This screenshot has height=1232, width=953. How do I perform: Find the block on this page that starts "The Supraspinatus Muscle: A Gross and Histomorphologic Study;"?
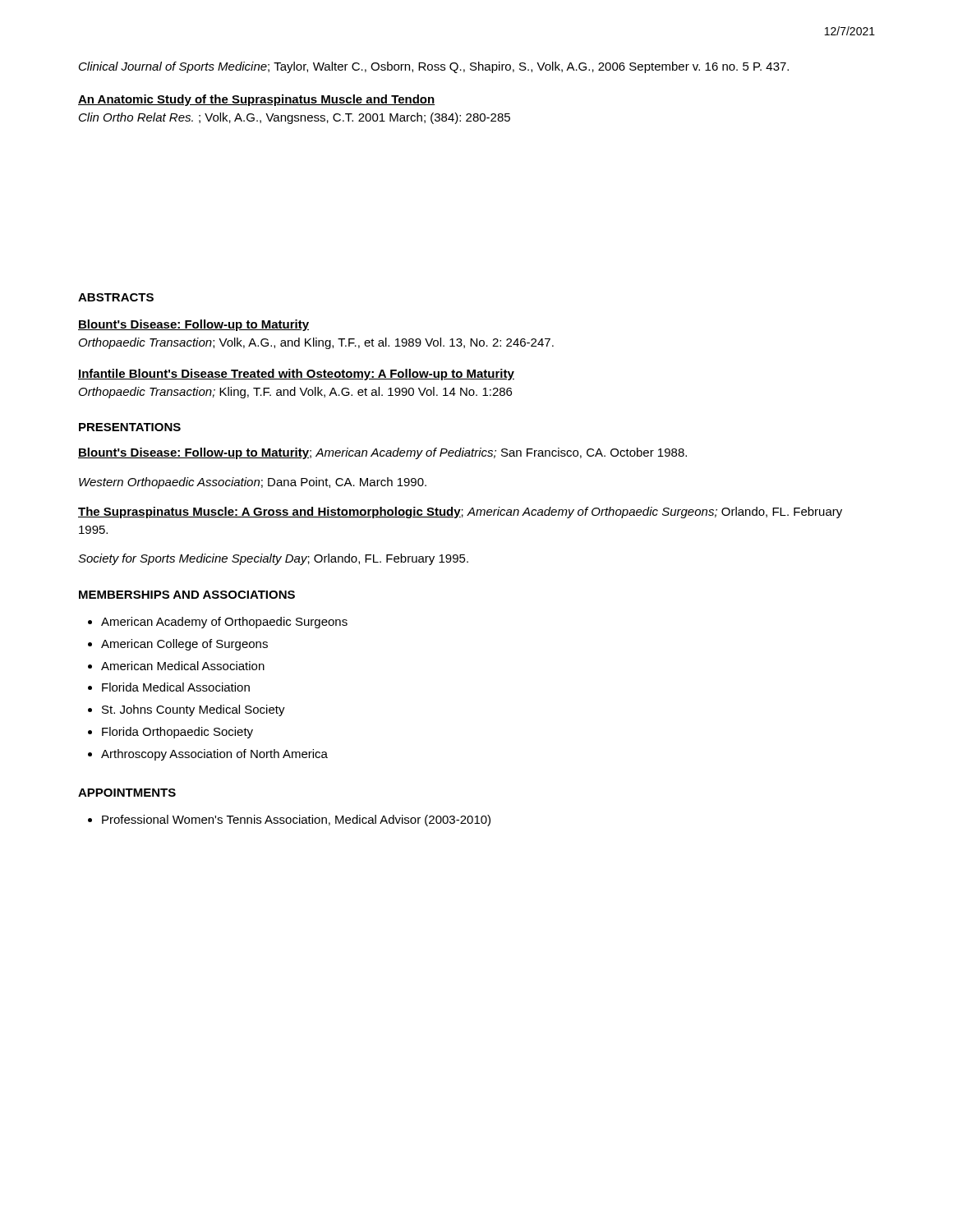[x=460, y=520]
